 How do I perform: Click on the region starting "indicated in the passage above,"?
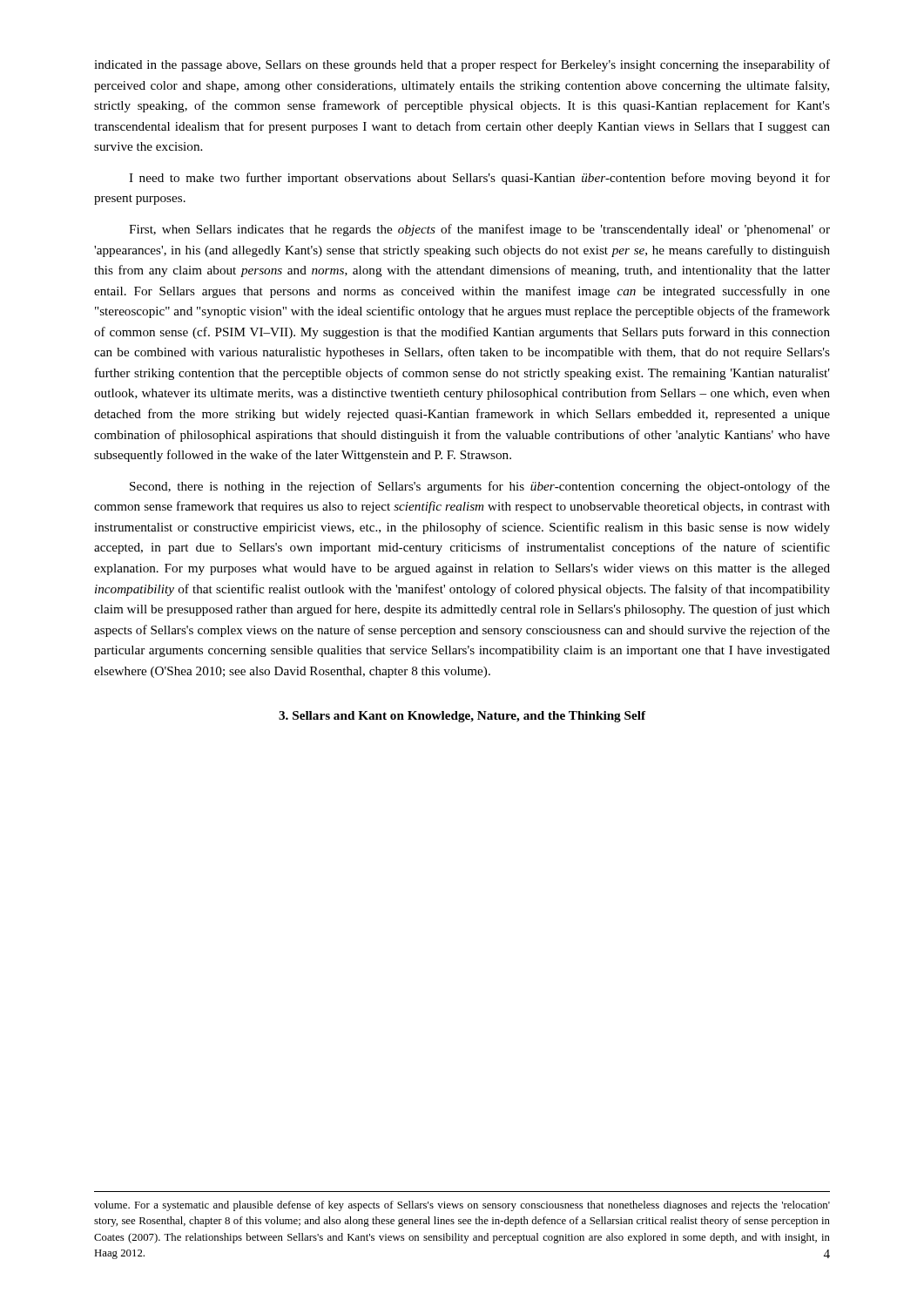(462, 105)
